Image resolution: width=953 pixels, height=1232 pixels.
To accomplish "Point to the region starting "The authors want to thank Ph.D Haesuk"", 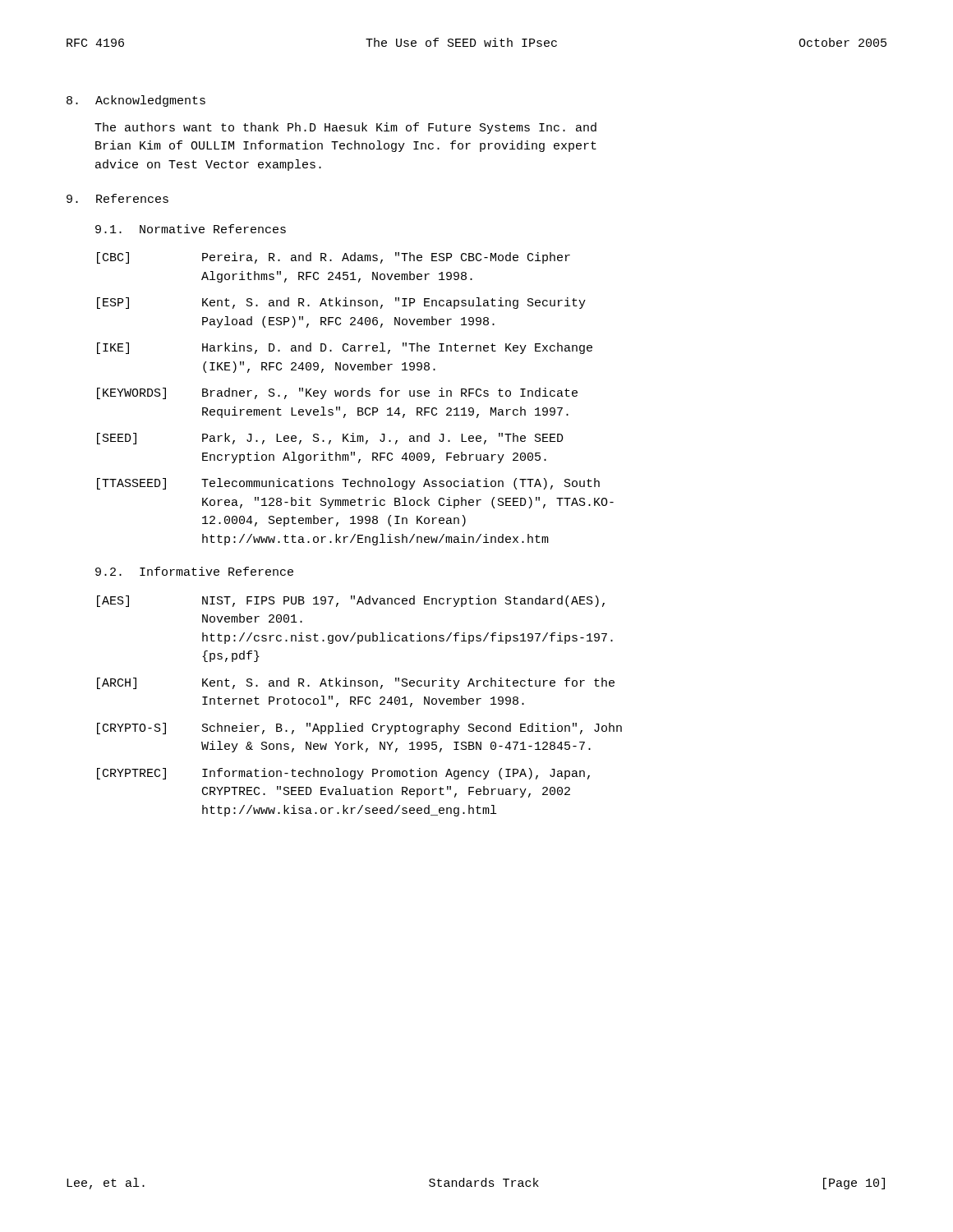I will click(346, 147).
